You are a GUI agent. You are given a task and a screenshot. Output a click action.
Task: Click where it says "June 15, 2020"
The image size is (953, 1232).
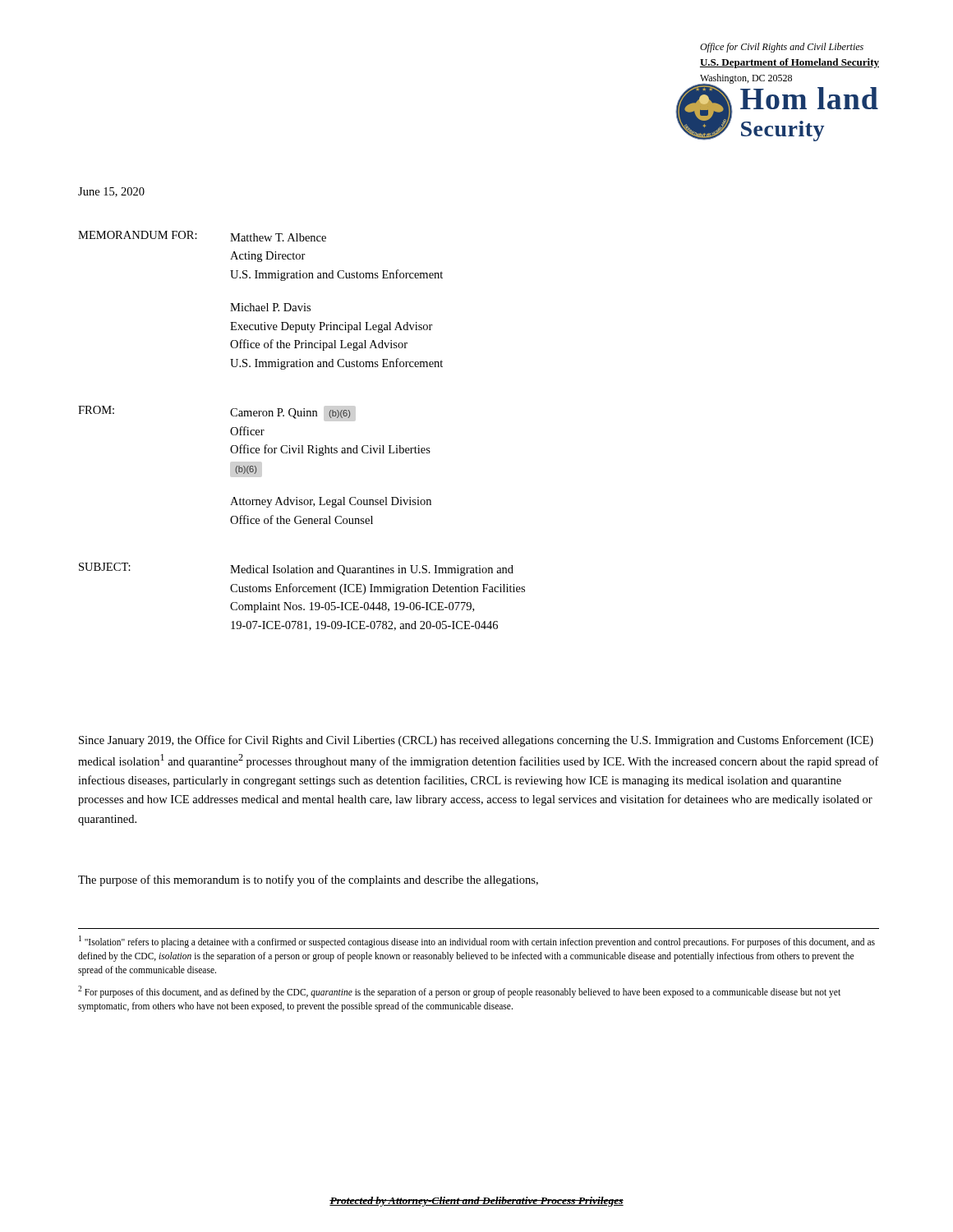[x=111, y=191]
